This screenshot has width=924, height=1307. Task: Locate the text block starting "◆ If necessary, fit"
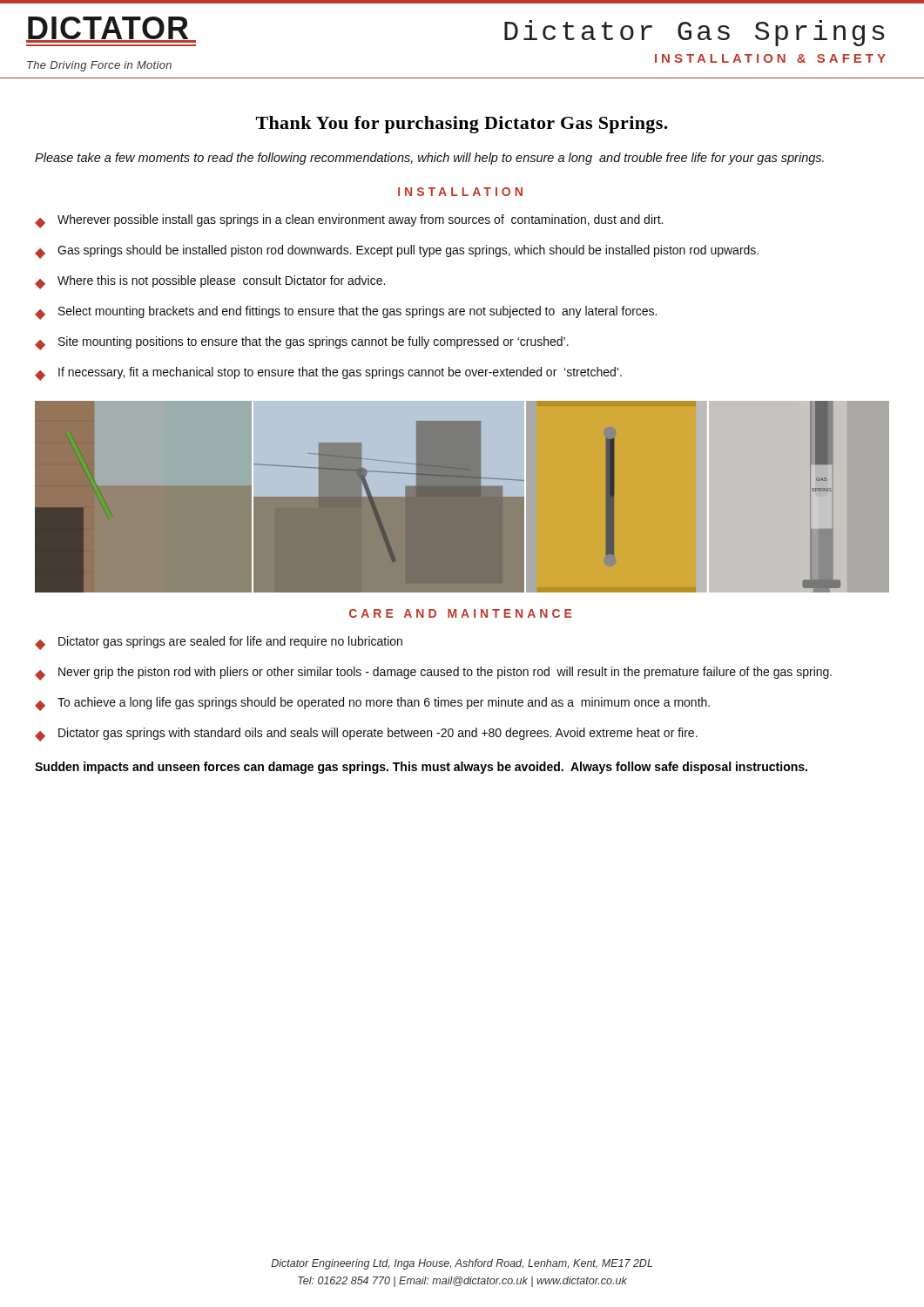[x=329, y=375]
